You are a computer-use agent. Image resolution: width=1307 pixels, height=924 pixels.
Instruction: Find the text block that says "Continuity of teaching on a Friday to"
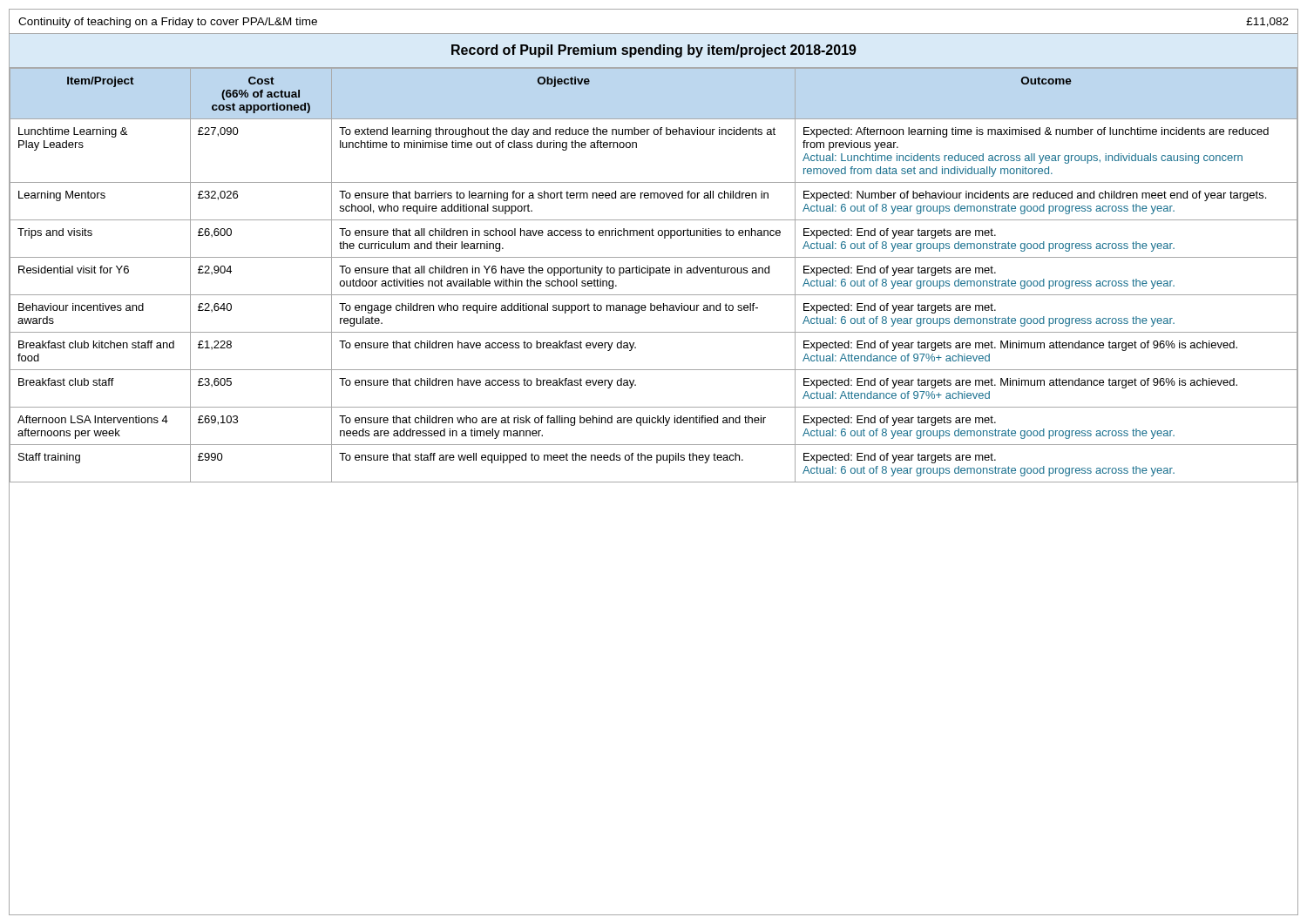tap(166, 21)
